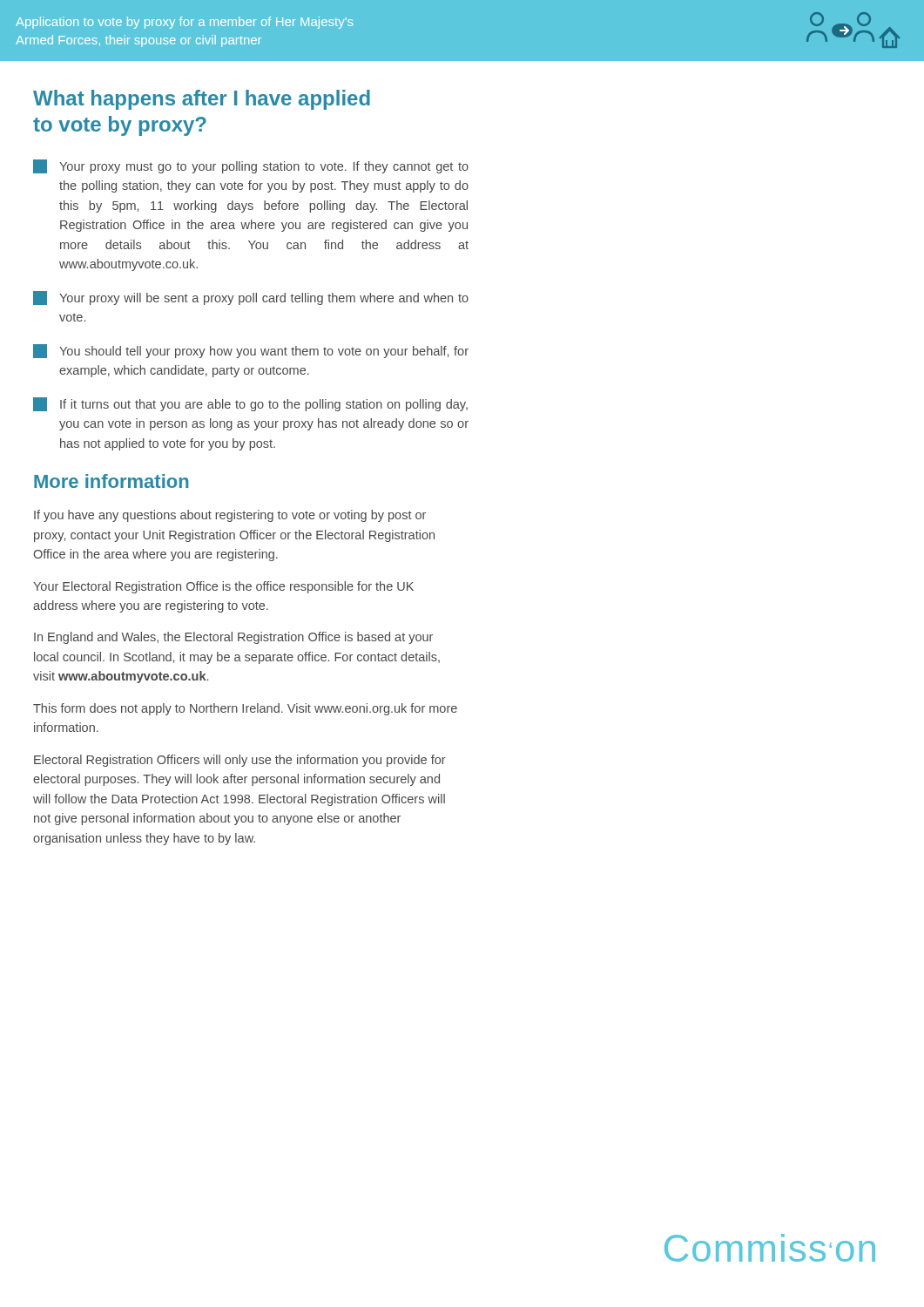Find the text block containing "In England and Wales,"
This screenshot has width=924, height=1307.
tap(237, 657)
